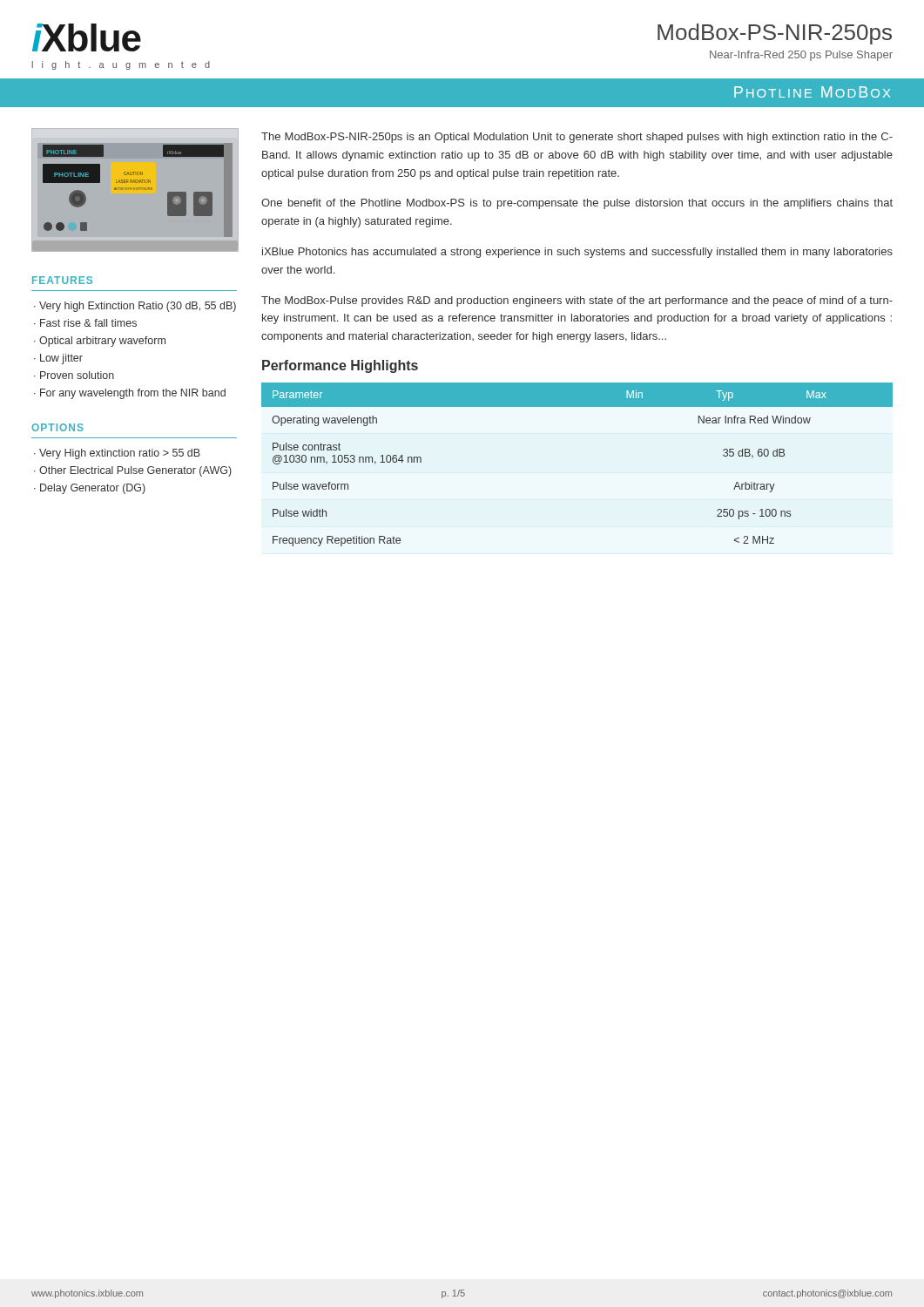Locate the block of text that opens with "· Very high Extinction Ratio (30 dB,"
924x1307 pixels.
click(x=135, y=306)
